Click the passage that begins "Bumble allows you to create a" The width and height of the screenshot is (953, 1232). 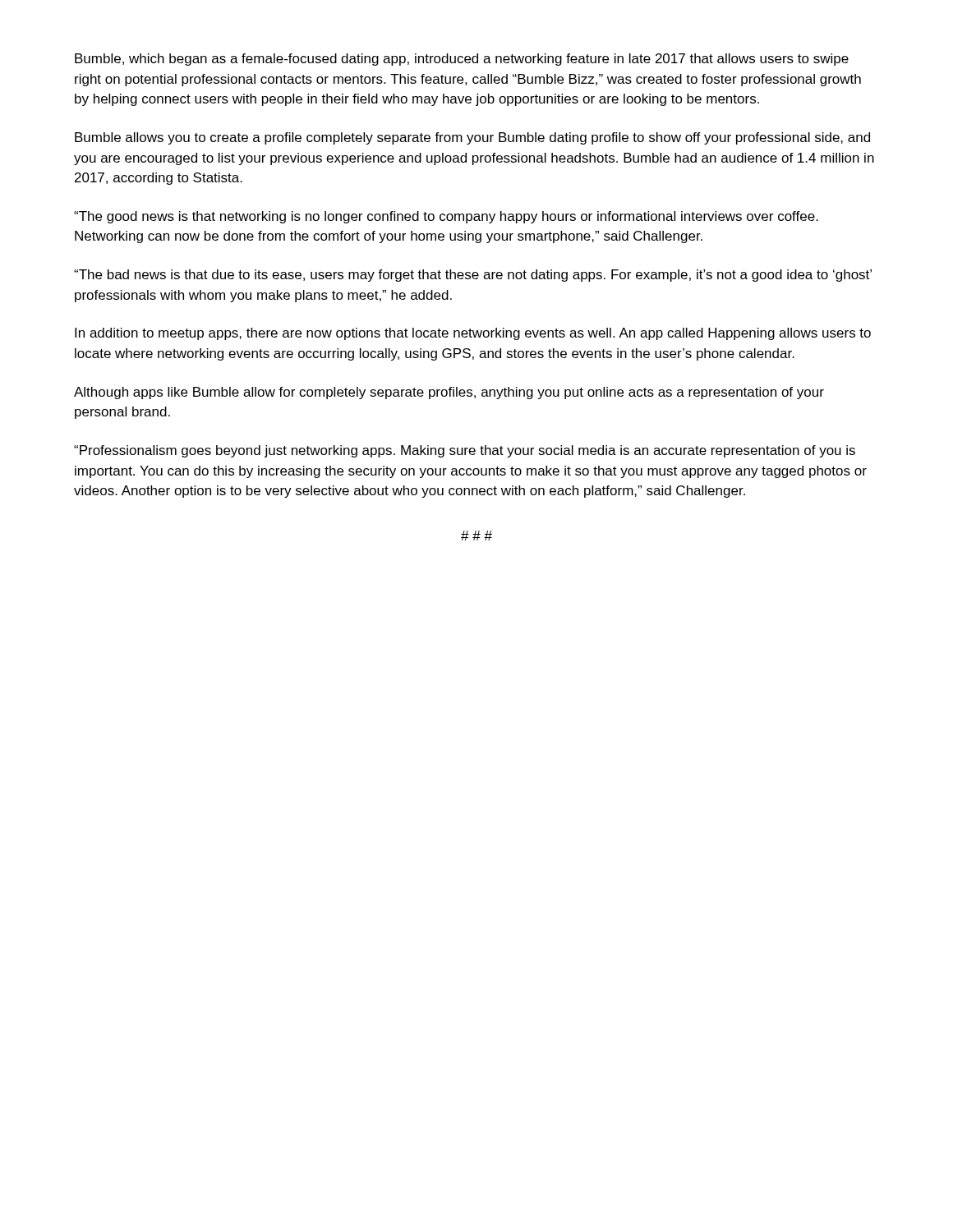474,158
